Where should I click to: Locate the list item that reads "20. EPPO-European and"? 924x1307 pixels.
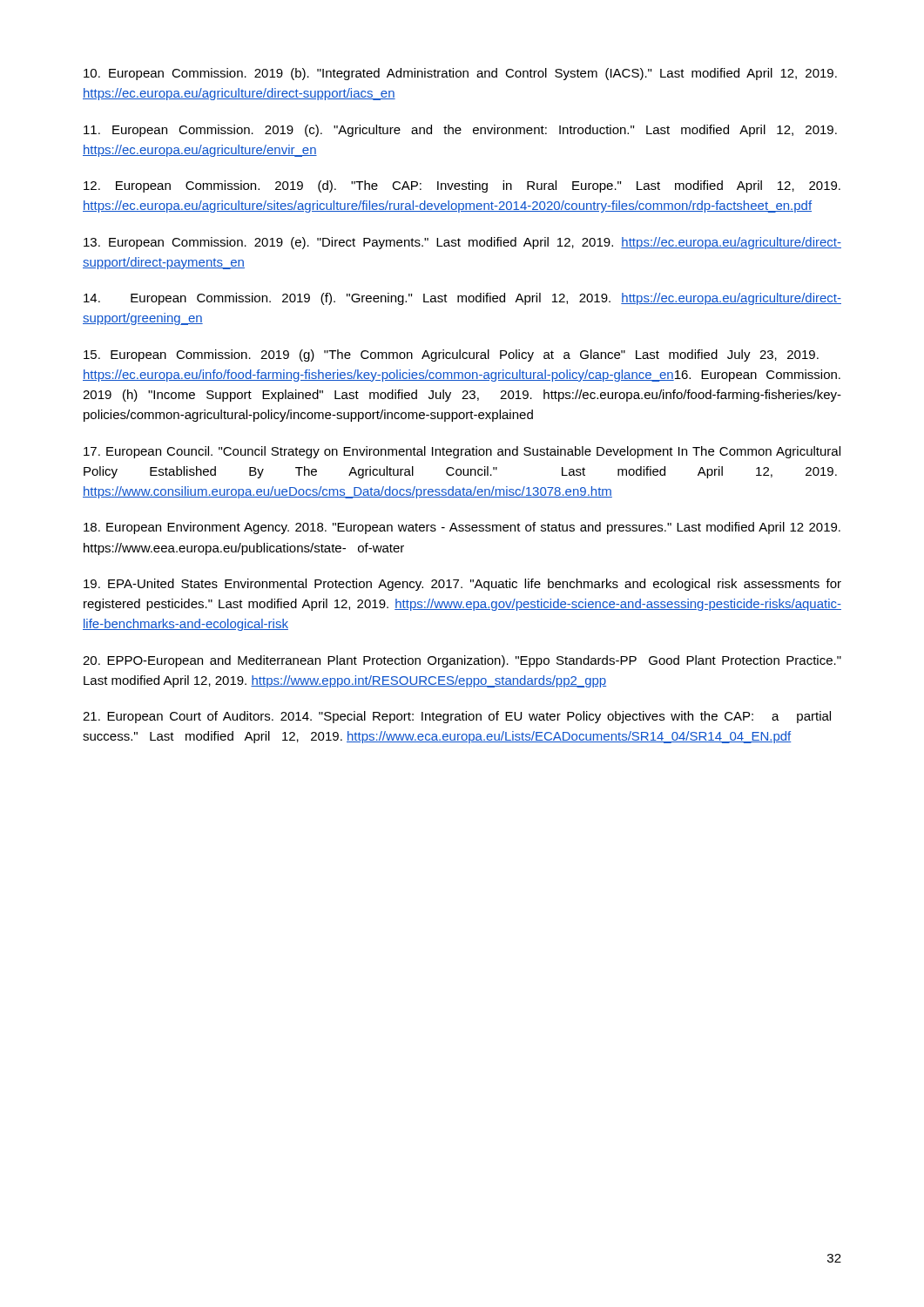click(x=462, y=670)
